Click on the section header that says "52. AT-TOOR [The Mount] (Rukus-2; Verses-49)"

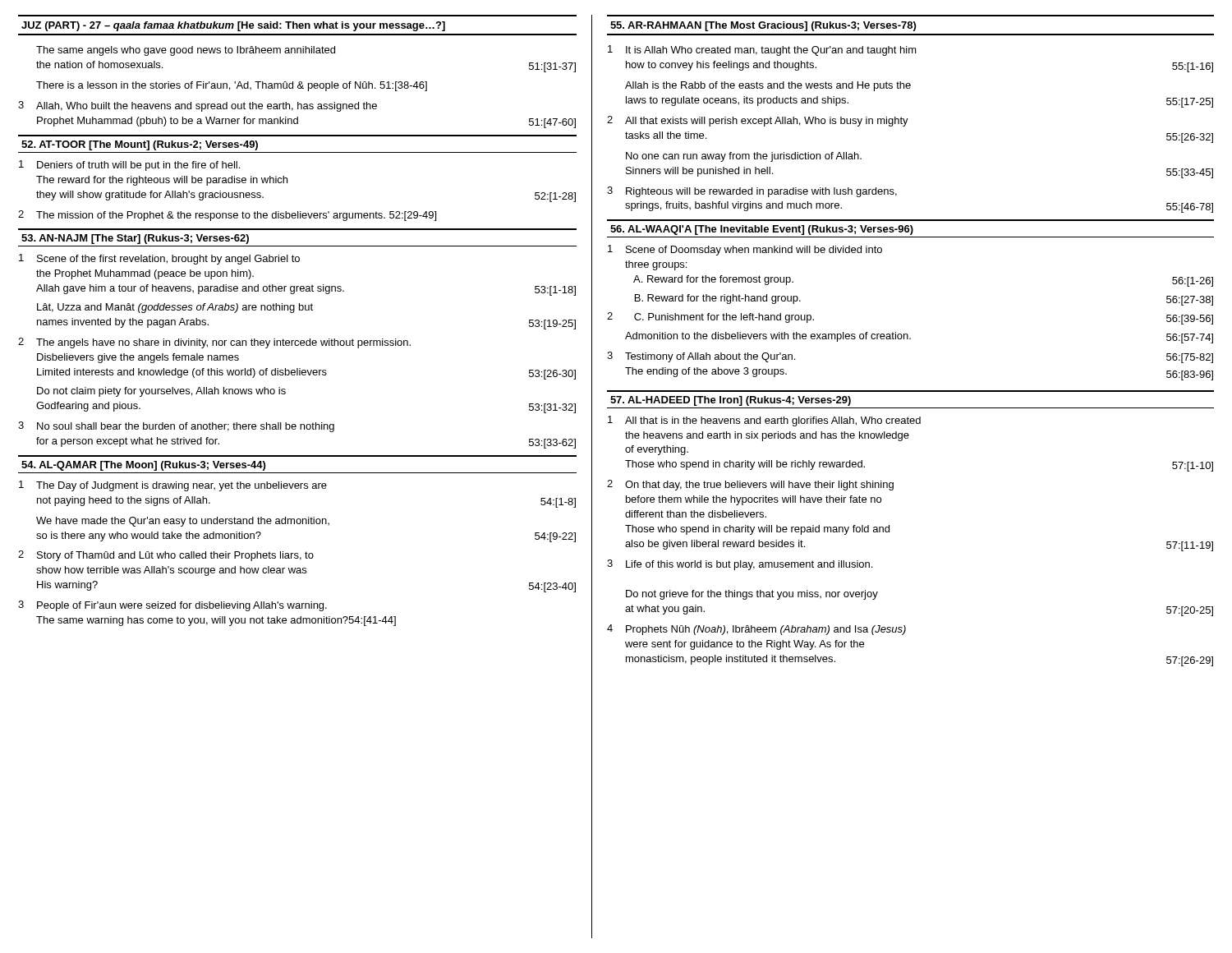coord(140,144)
